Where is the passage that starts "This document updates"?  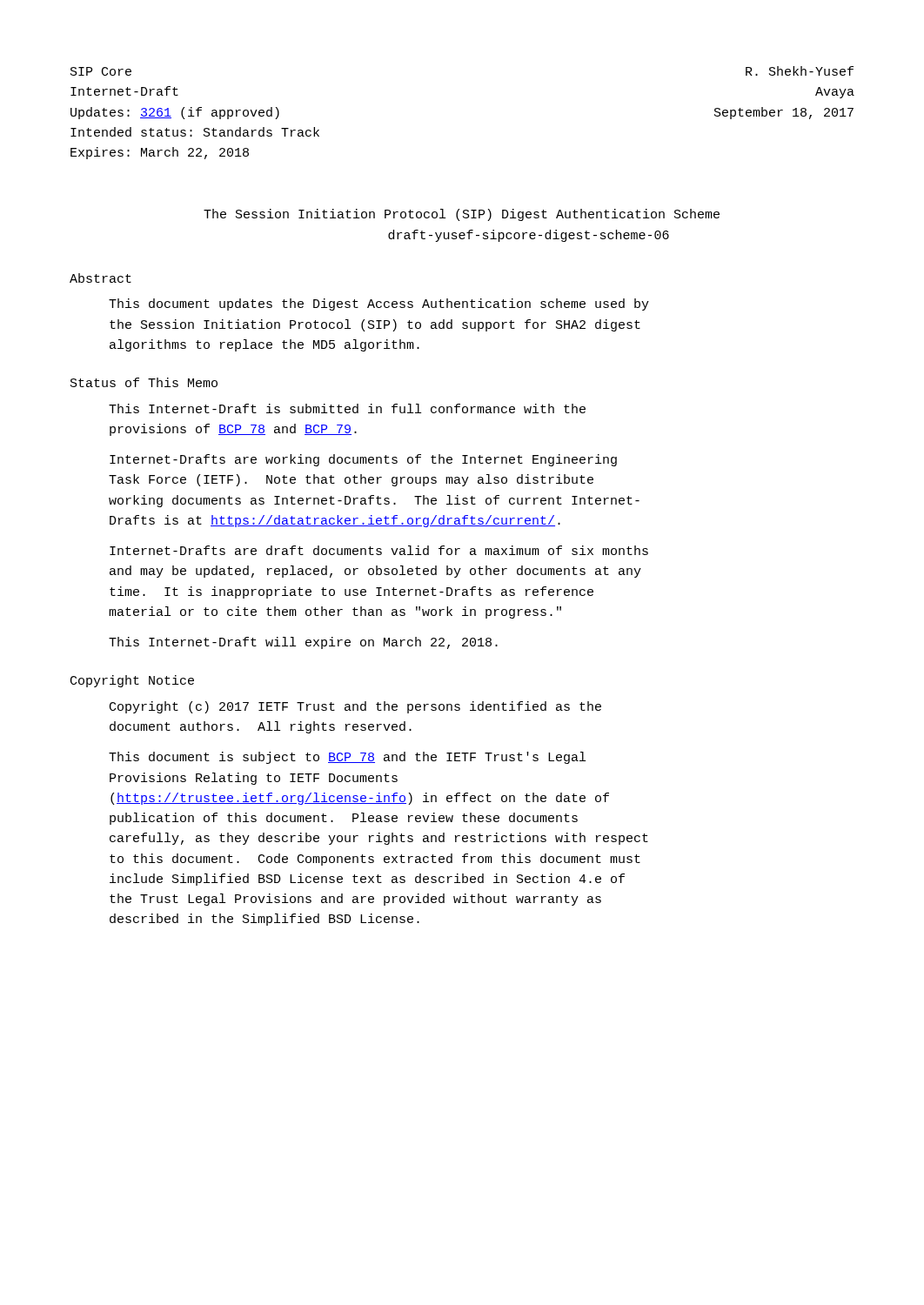[x=379, y=325]
